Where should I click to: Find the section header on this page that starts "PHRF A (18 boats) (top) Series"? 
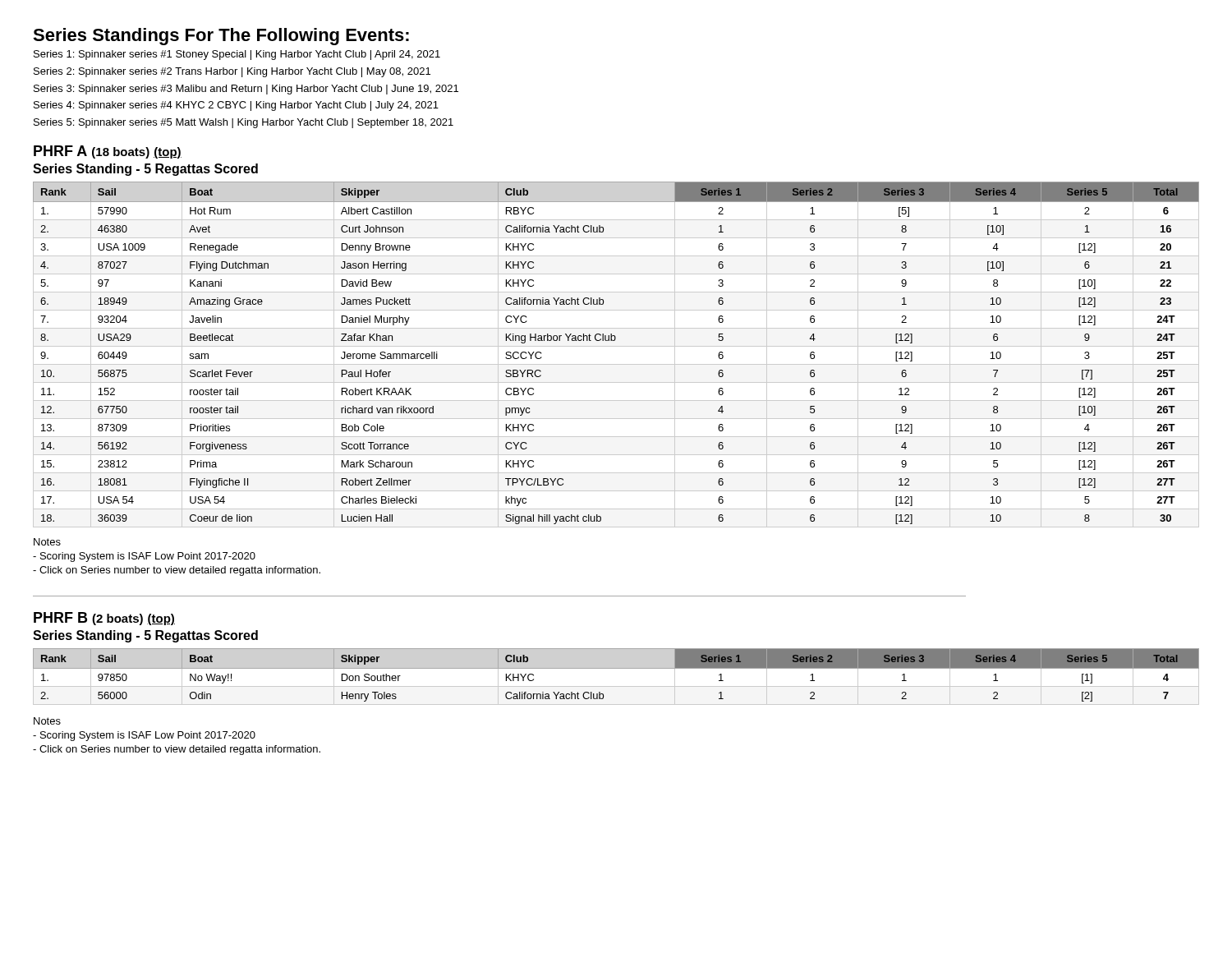146,160
